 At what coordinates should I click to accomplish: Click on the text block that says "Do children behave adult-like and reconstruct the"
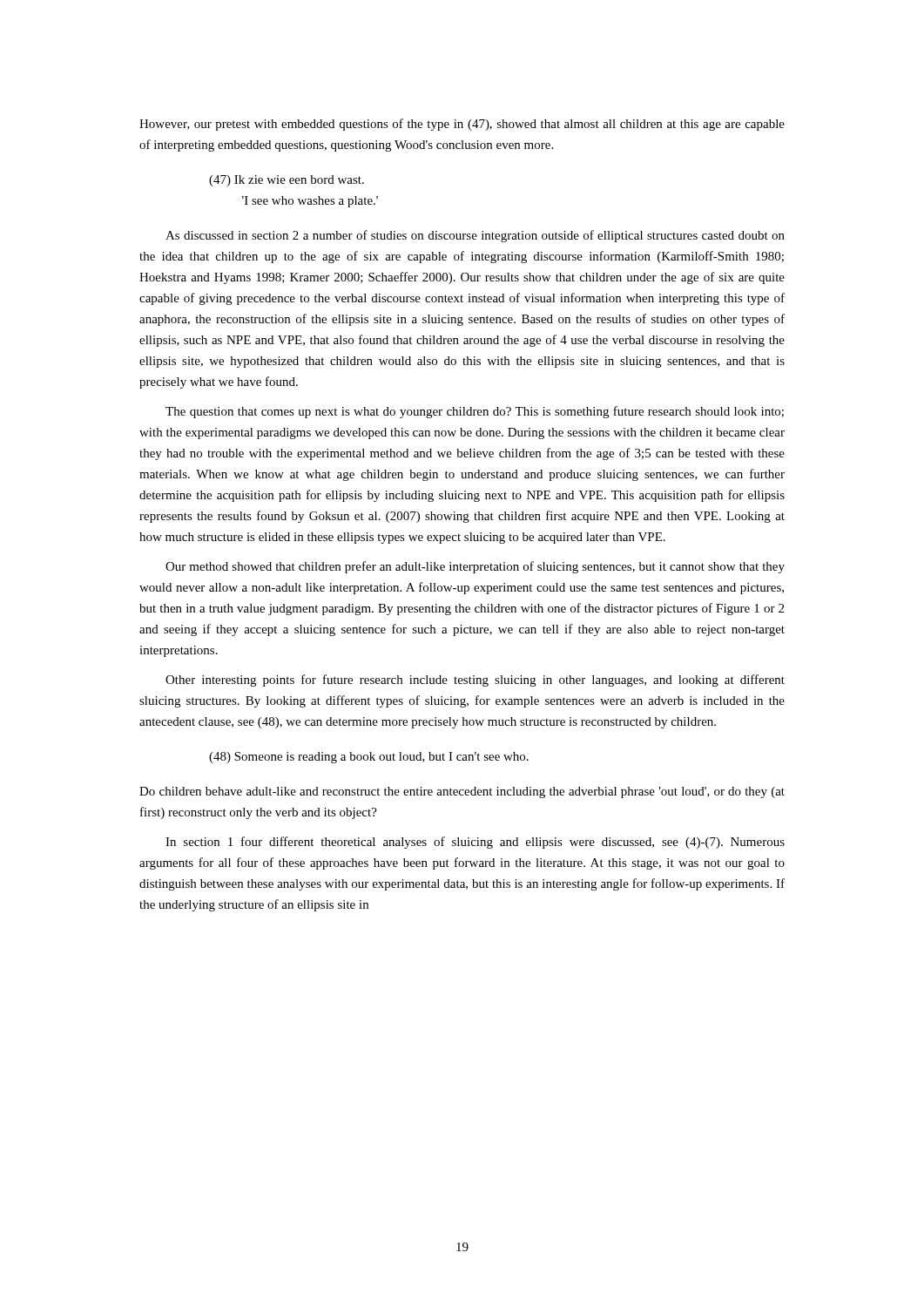462,802
